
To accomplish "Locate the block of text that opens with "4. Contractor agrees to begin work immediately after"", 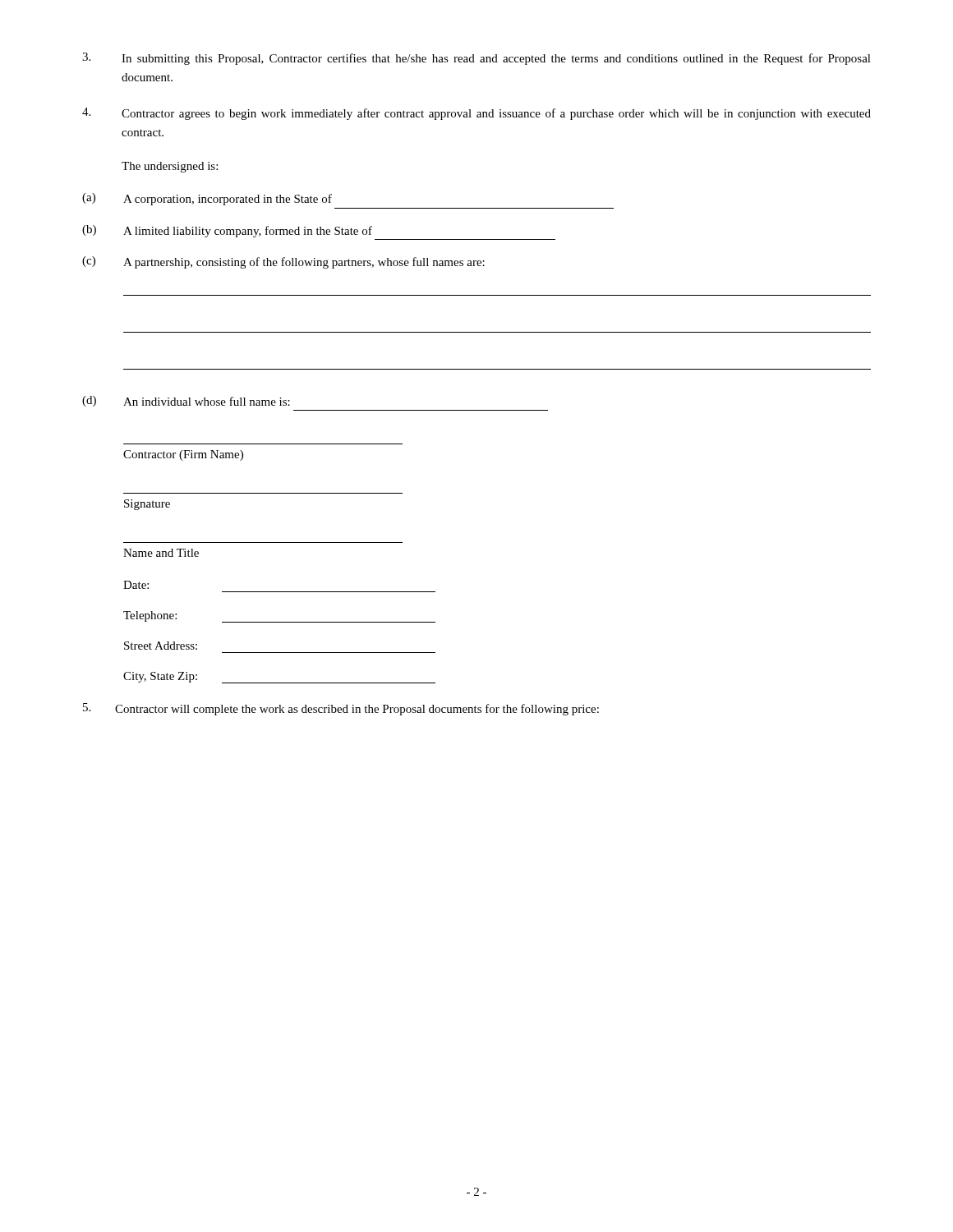I will pos(476,123).
